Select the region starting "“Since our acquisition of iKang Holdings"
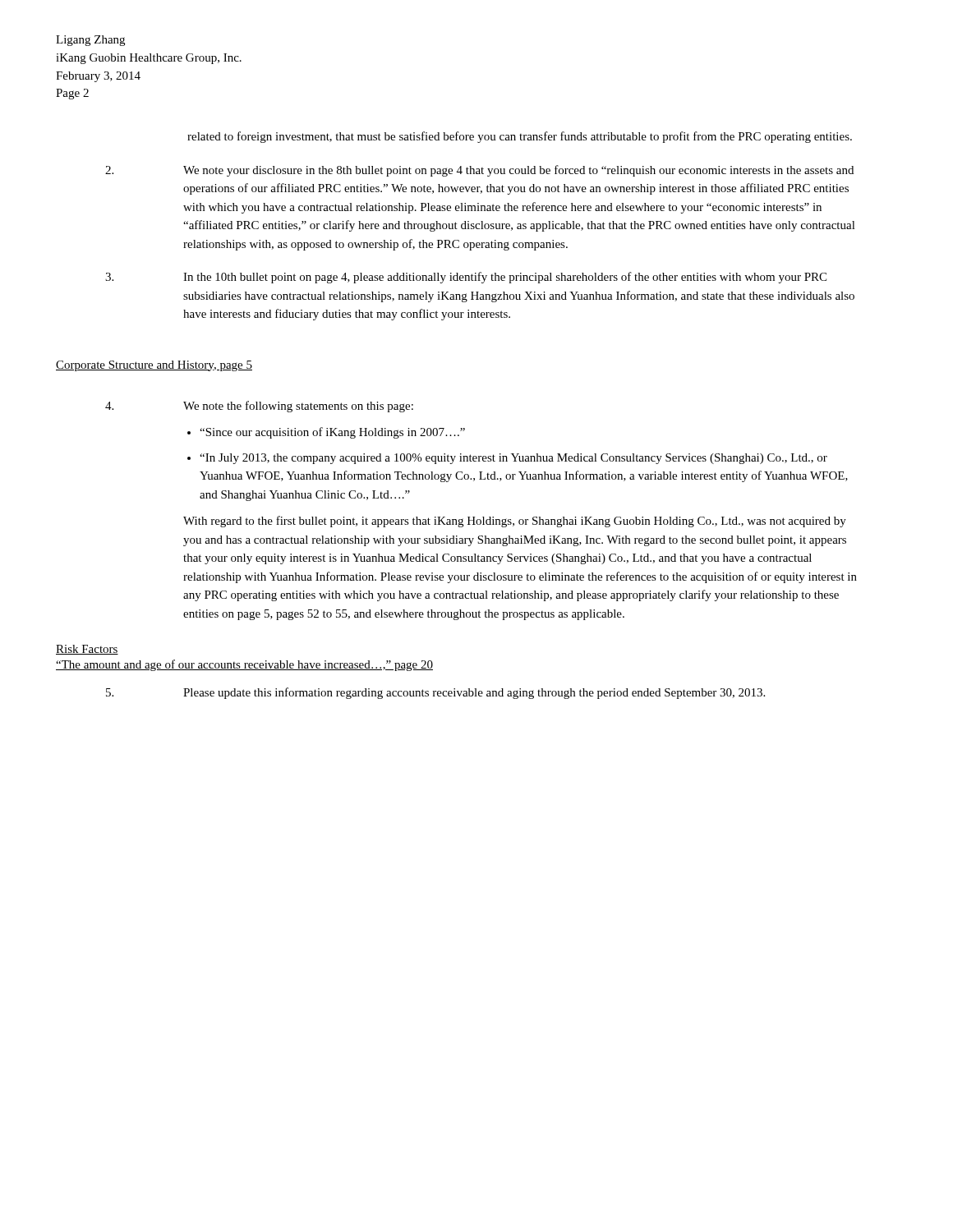Screen dimensions: 1232x953 pos(332,432)
